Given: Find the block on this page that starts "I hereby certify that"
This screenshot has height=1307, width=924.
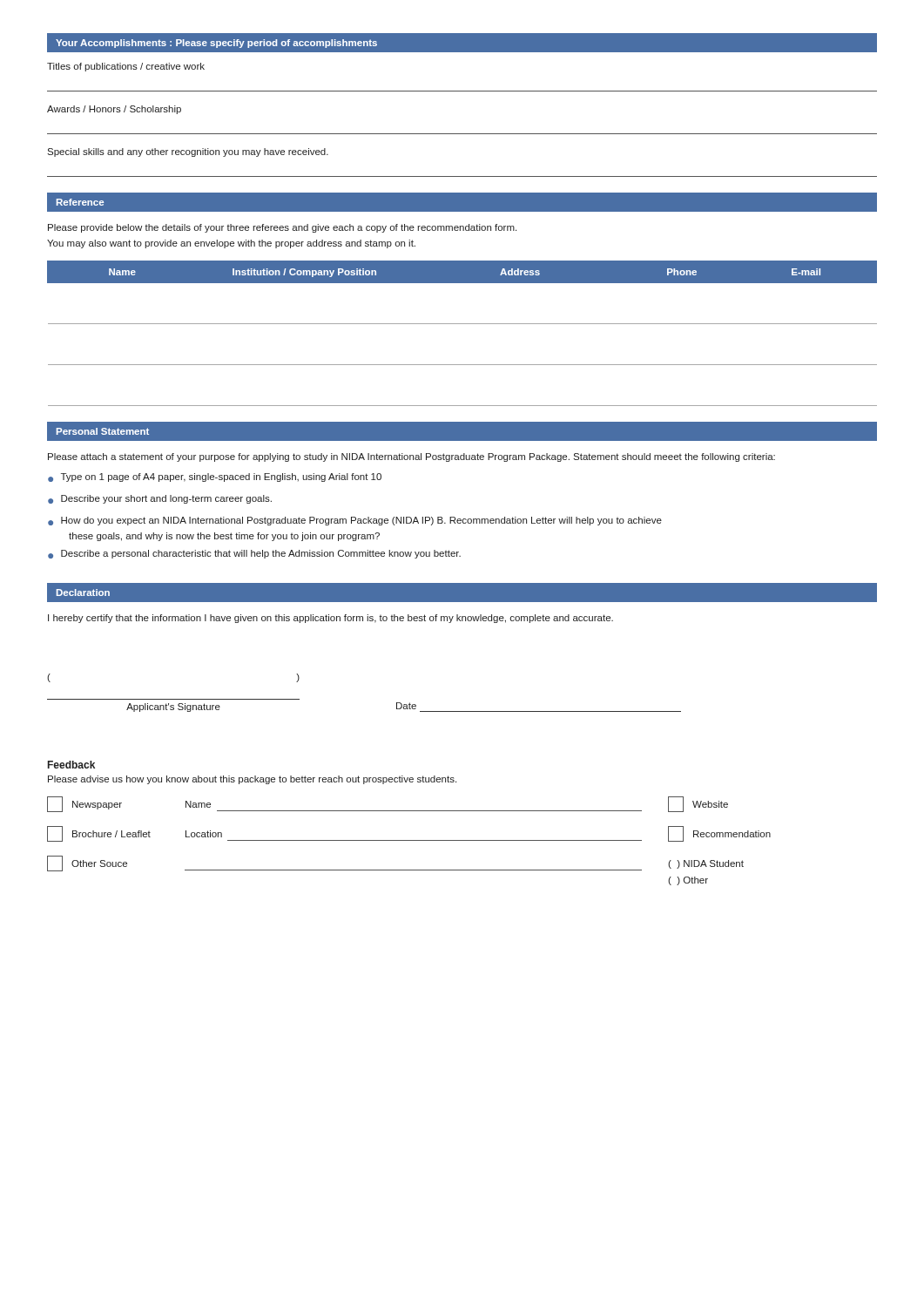Looking at the screenshot, I should (462, 619).
